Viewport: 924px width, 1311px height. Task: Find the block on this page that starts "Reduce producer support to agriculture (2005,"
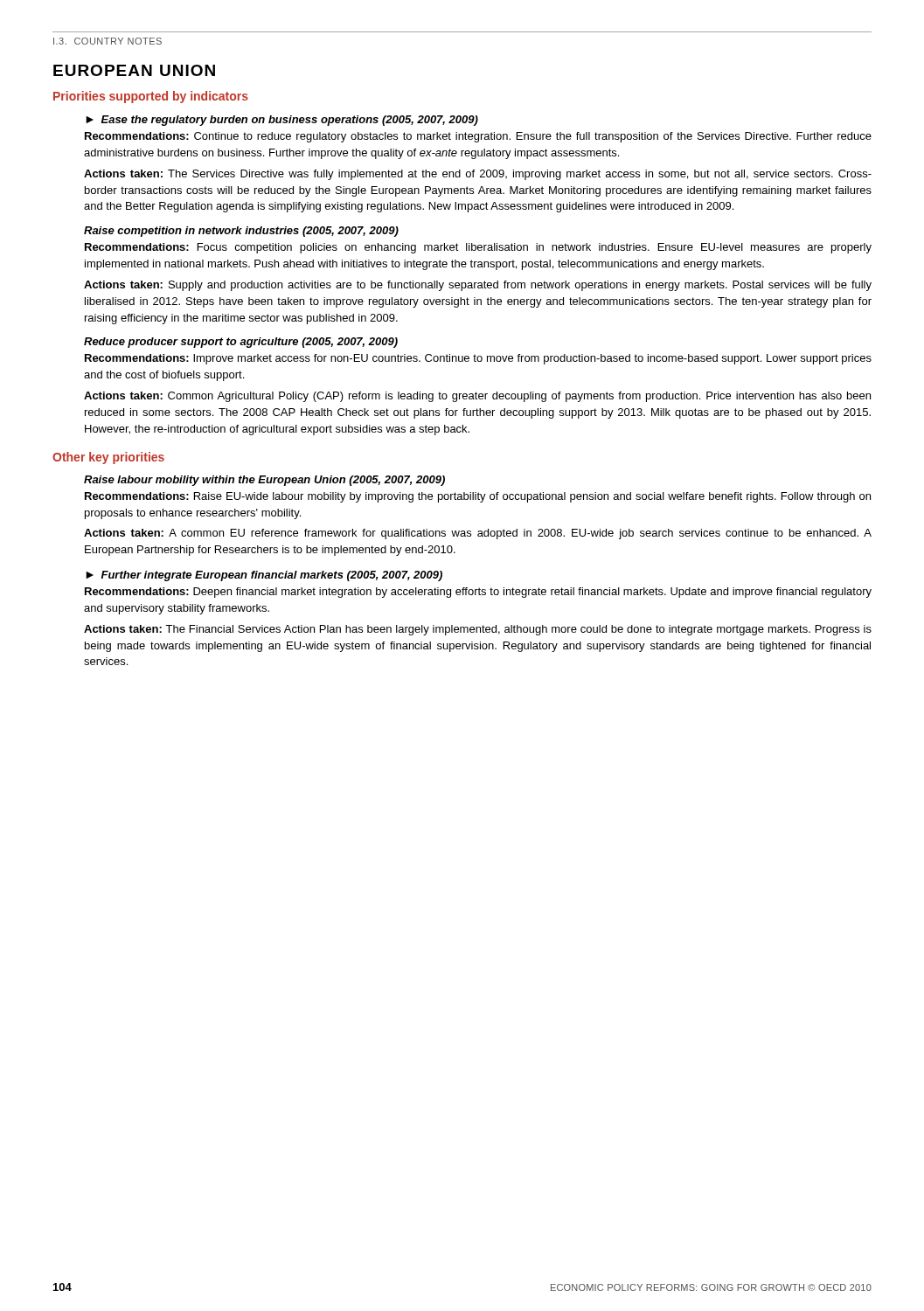[241, 342]
